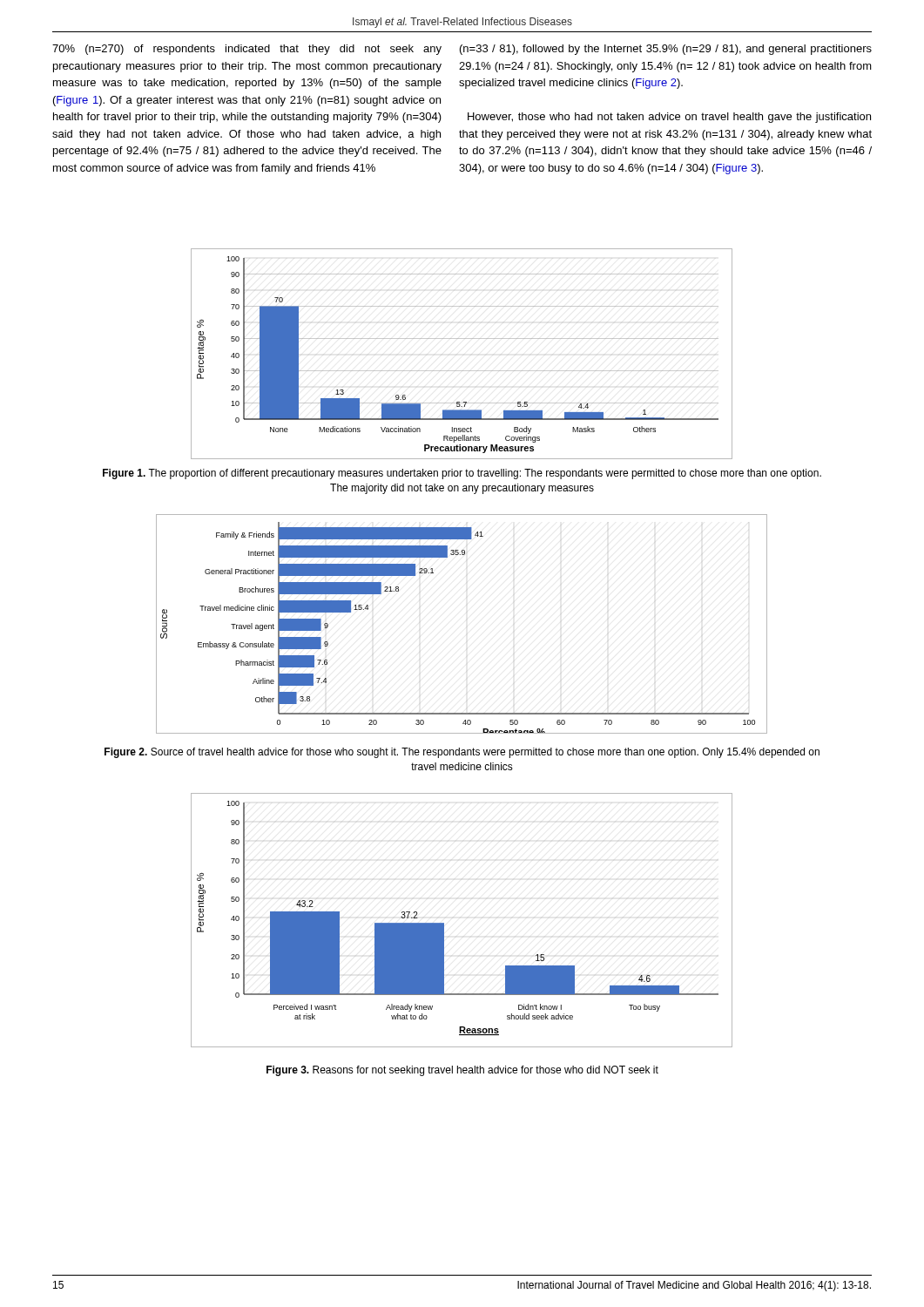Screen dimensions: 1307x924
Task: Locate the caption with the text "Figure 1. The proportion of different precautionary measures"
Action: pos(462,480)
